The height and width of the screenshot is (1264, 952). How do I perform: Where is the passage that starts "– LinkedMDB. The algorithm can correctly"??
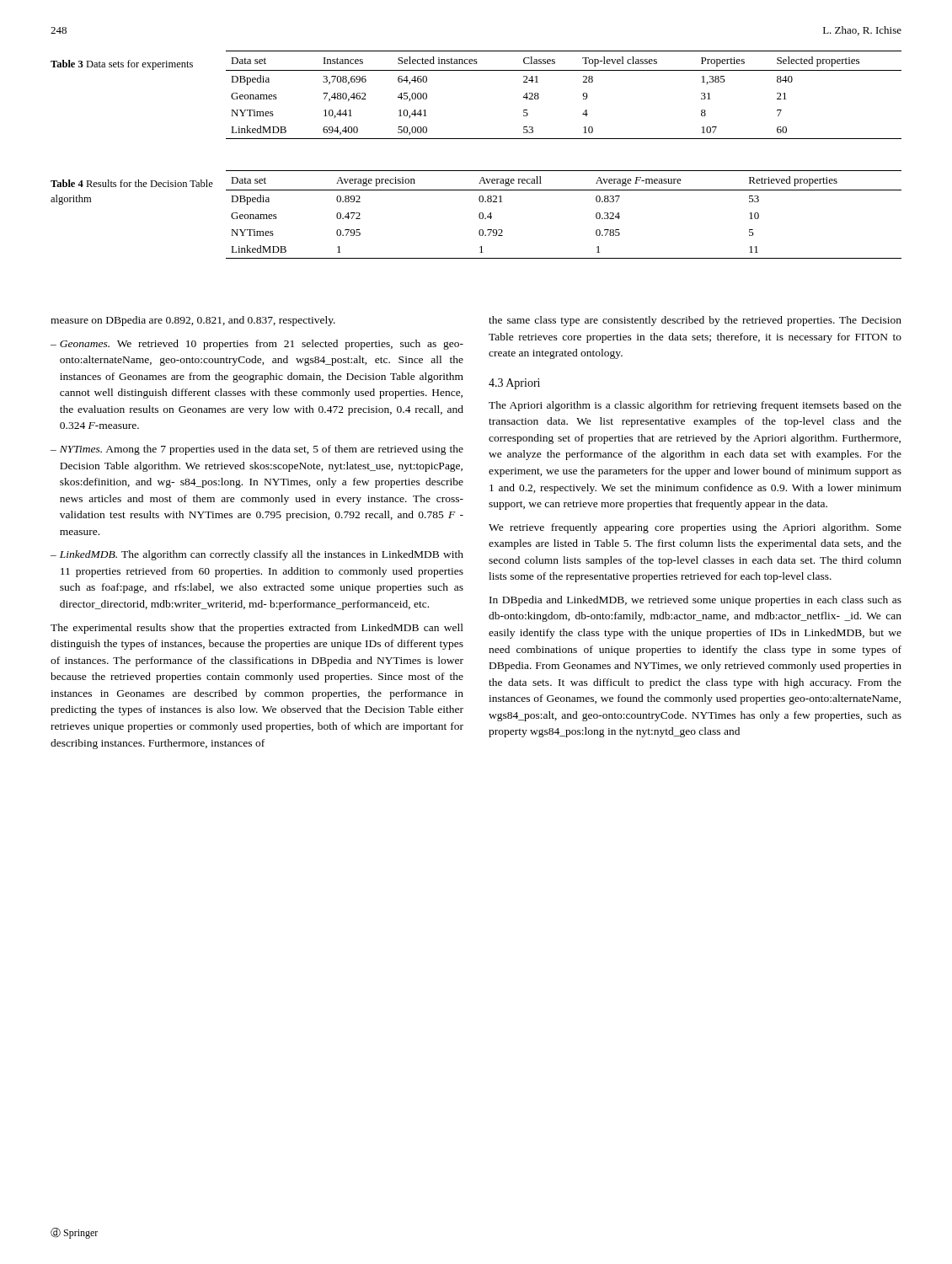click(257, 579)
